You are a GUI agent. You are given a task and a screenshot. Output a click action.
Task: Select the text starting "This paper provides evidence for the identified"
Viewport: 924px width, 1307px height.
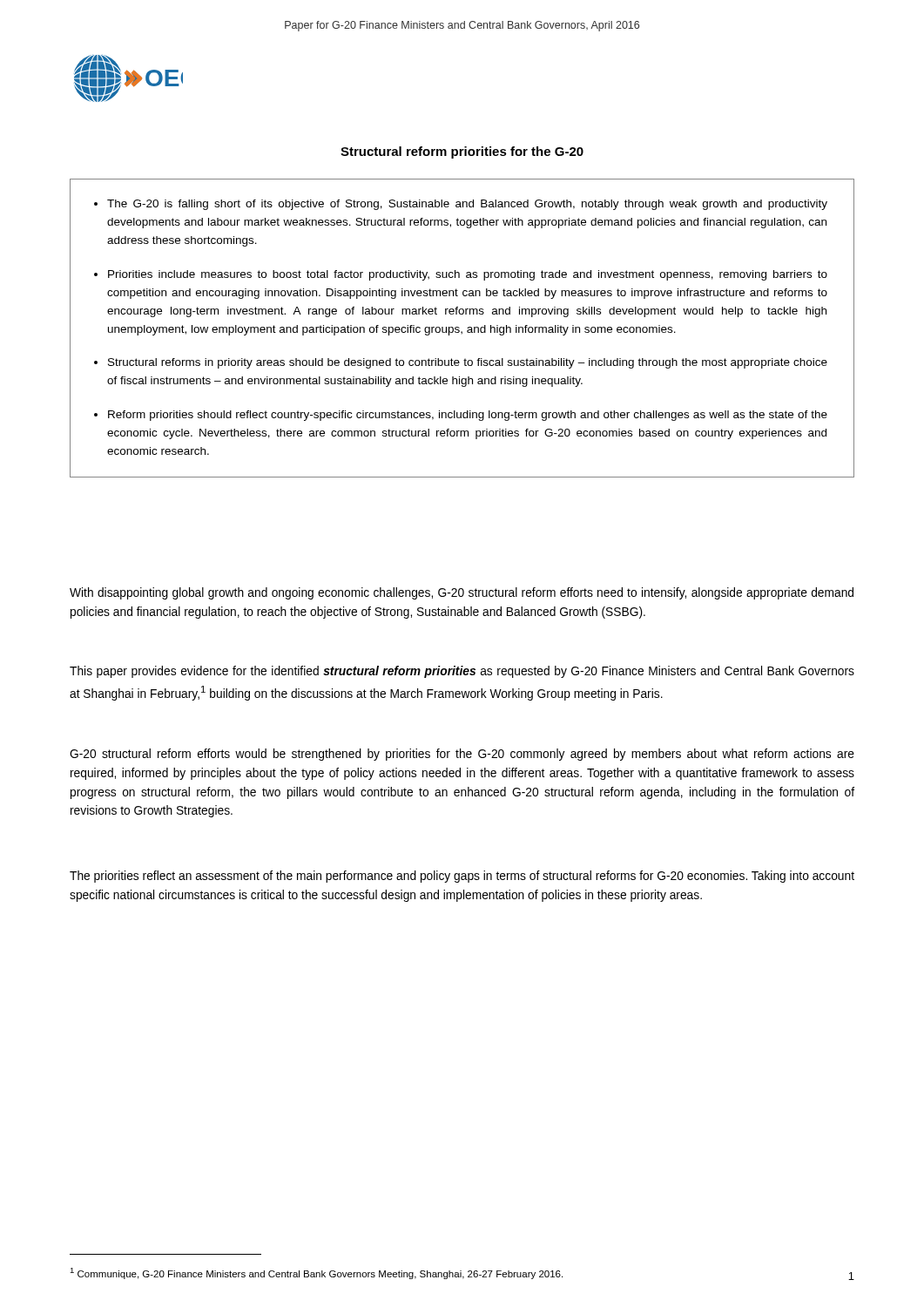(462, 682)
